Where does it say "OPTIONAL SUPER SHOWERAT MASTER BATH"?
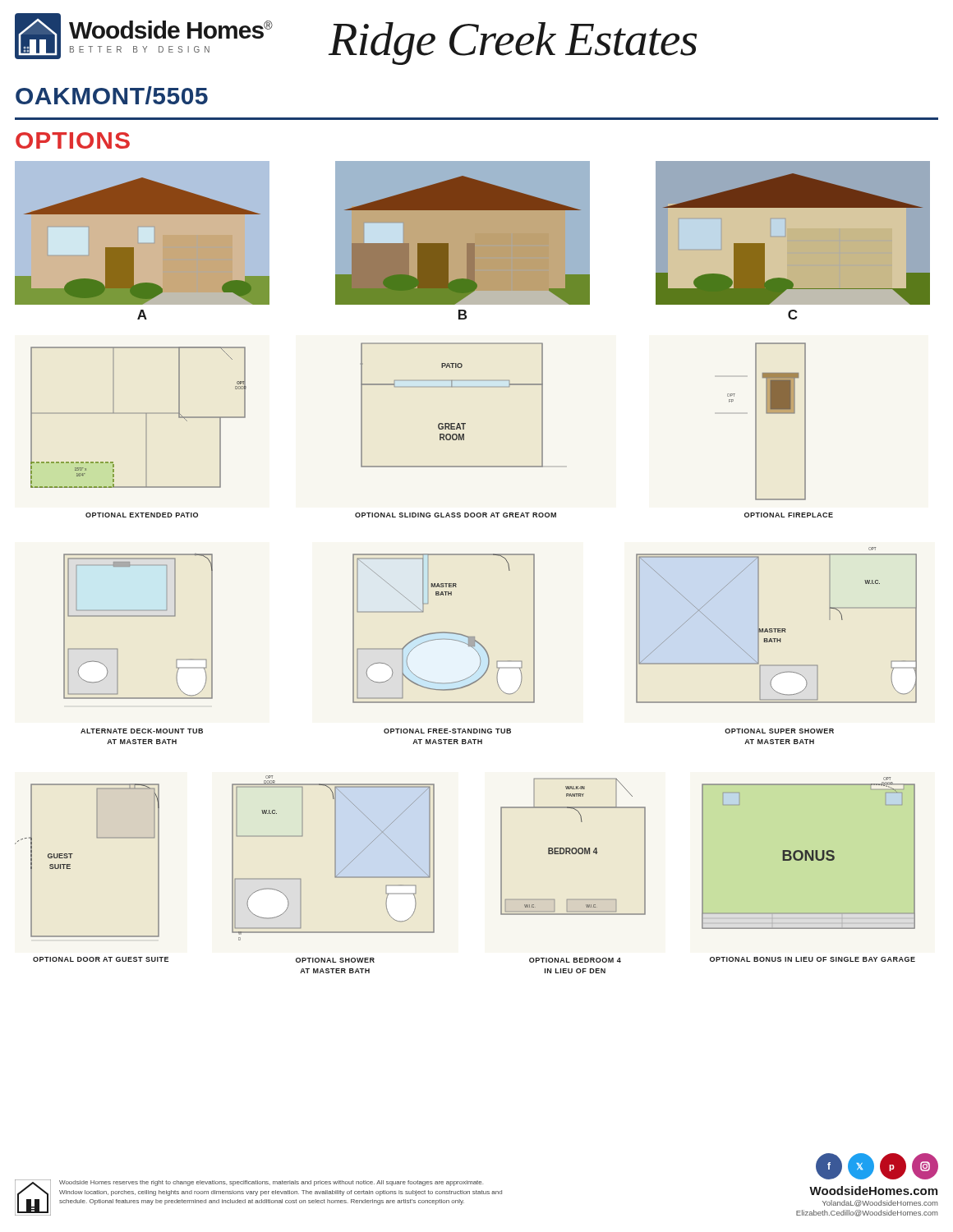This screenshot has height=1232, width=953. click(780, 736)
